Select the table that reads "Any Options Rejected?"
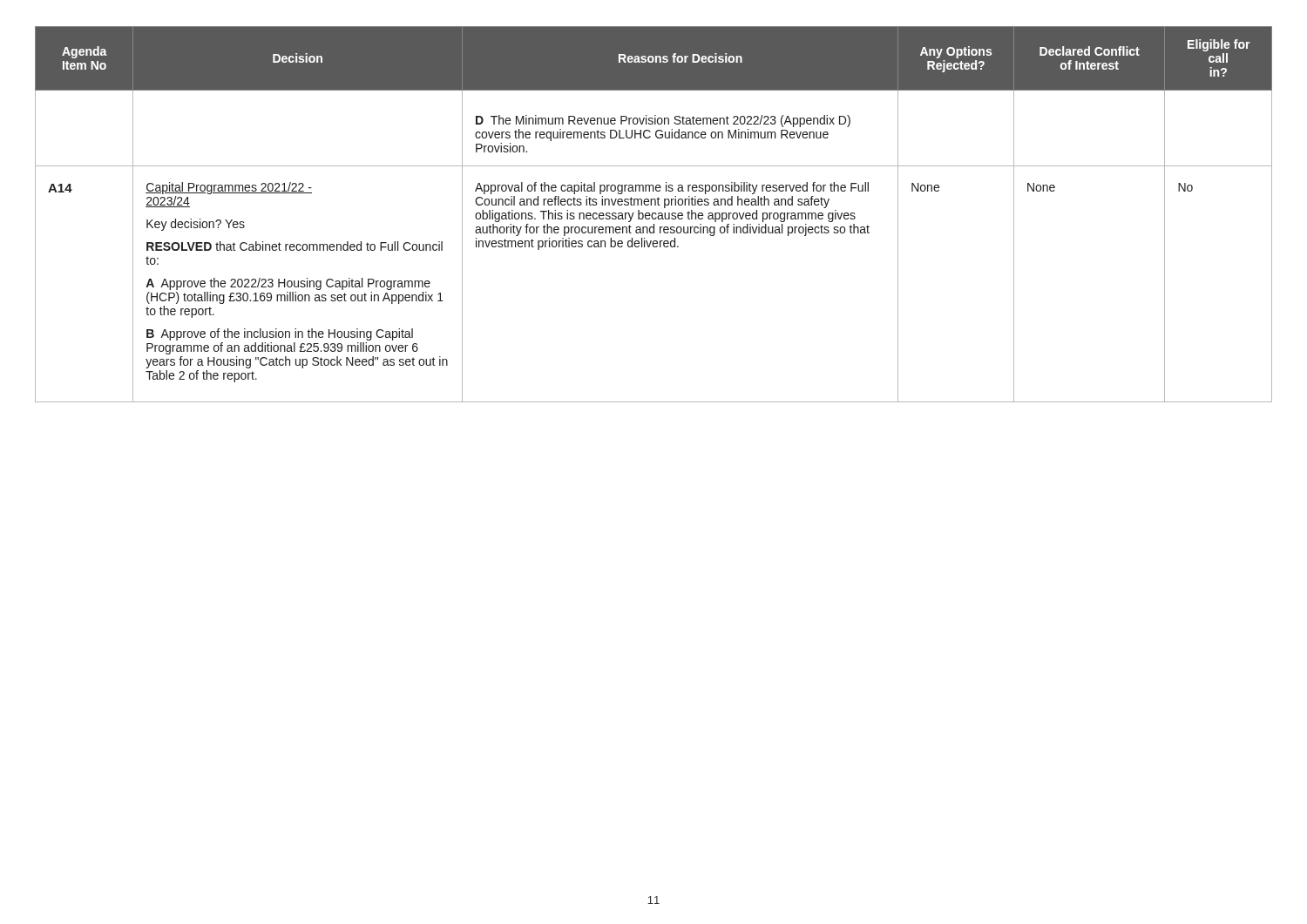Image resolution: width=1307 pixels, height=924 pixels. (x=654, y=214)
